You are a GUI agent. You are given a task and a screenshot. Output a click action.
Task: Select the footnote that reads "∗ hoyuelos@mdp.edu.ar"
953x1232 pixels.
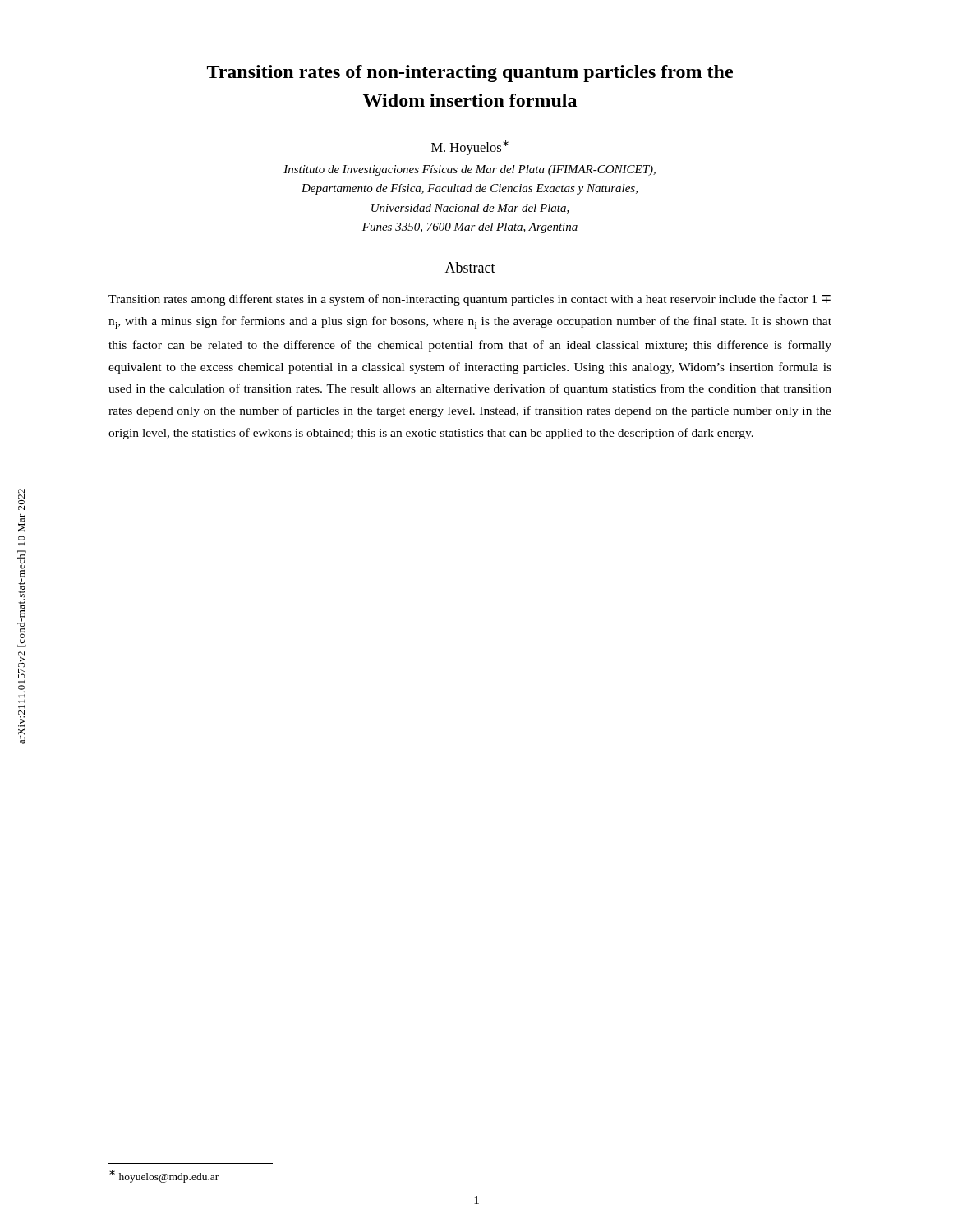click(x=164, y=1174)
